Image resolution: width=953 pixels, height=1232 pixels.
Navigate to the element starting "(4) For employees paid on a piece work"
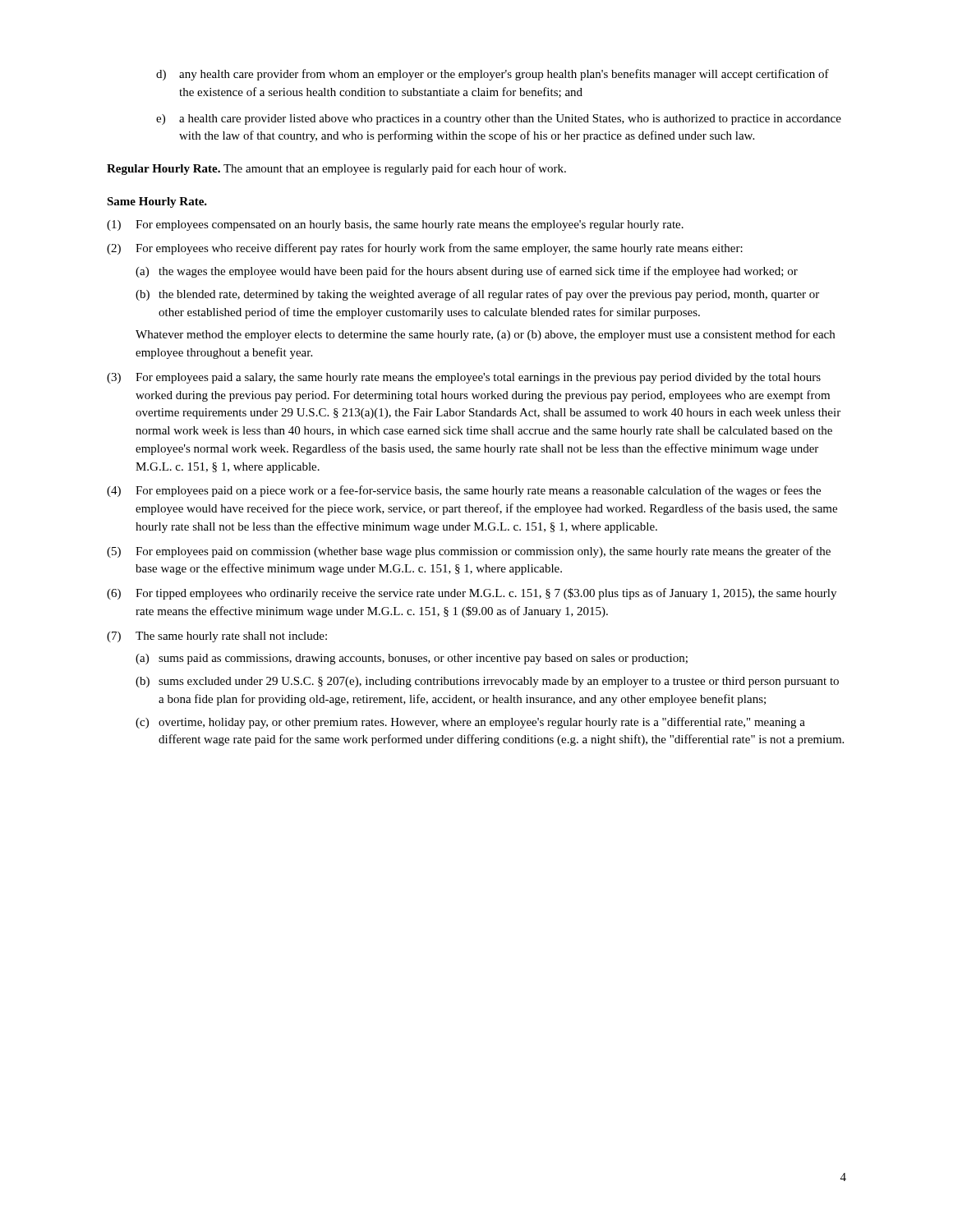(x=476, y=509)
